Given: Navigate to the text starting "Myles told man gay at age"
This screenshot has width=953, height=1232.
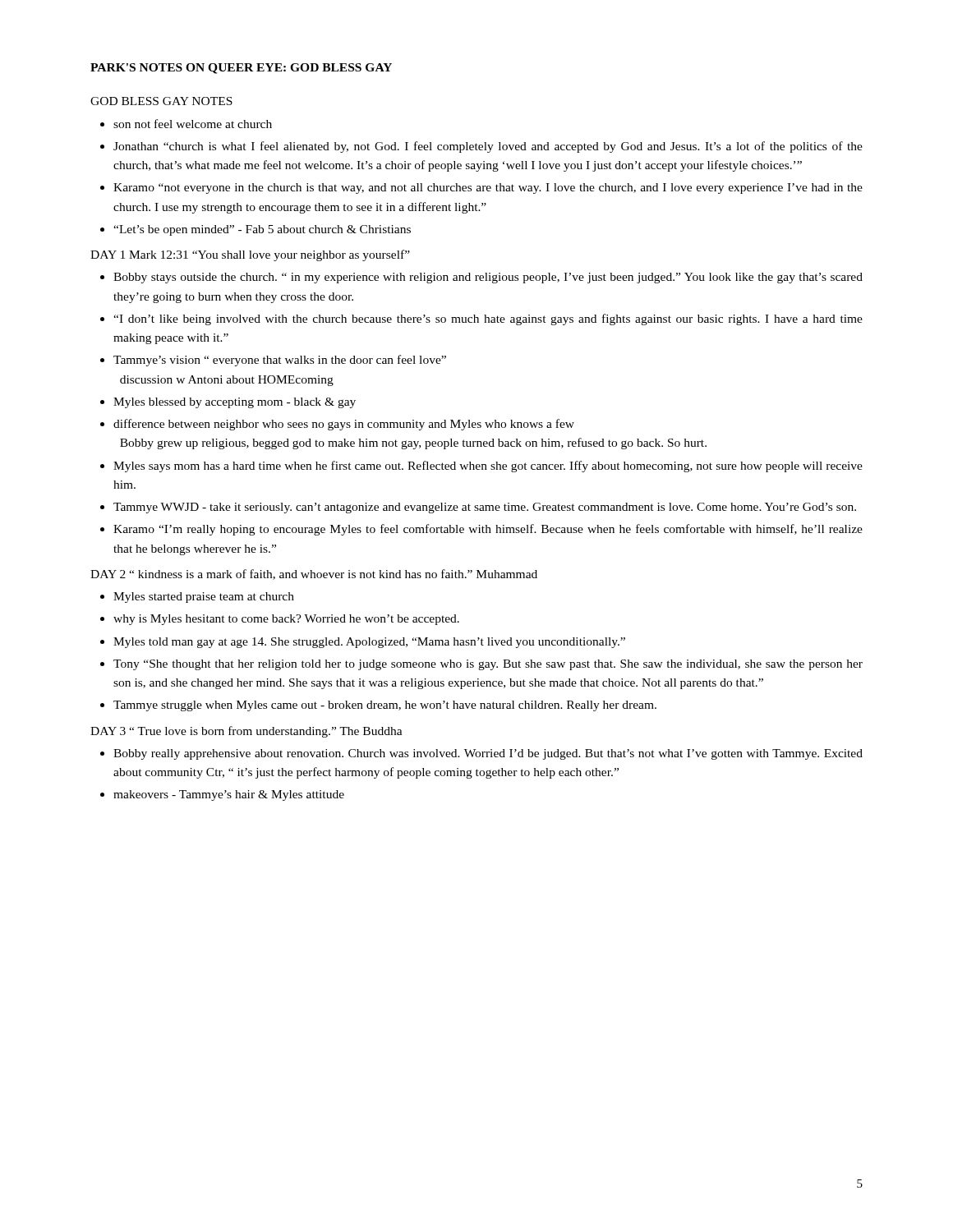Looking at the screenshot, I should (370, 641).
